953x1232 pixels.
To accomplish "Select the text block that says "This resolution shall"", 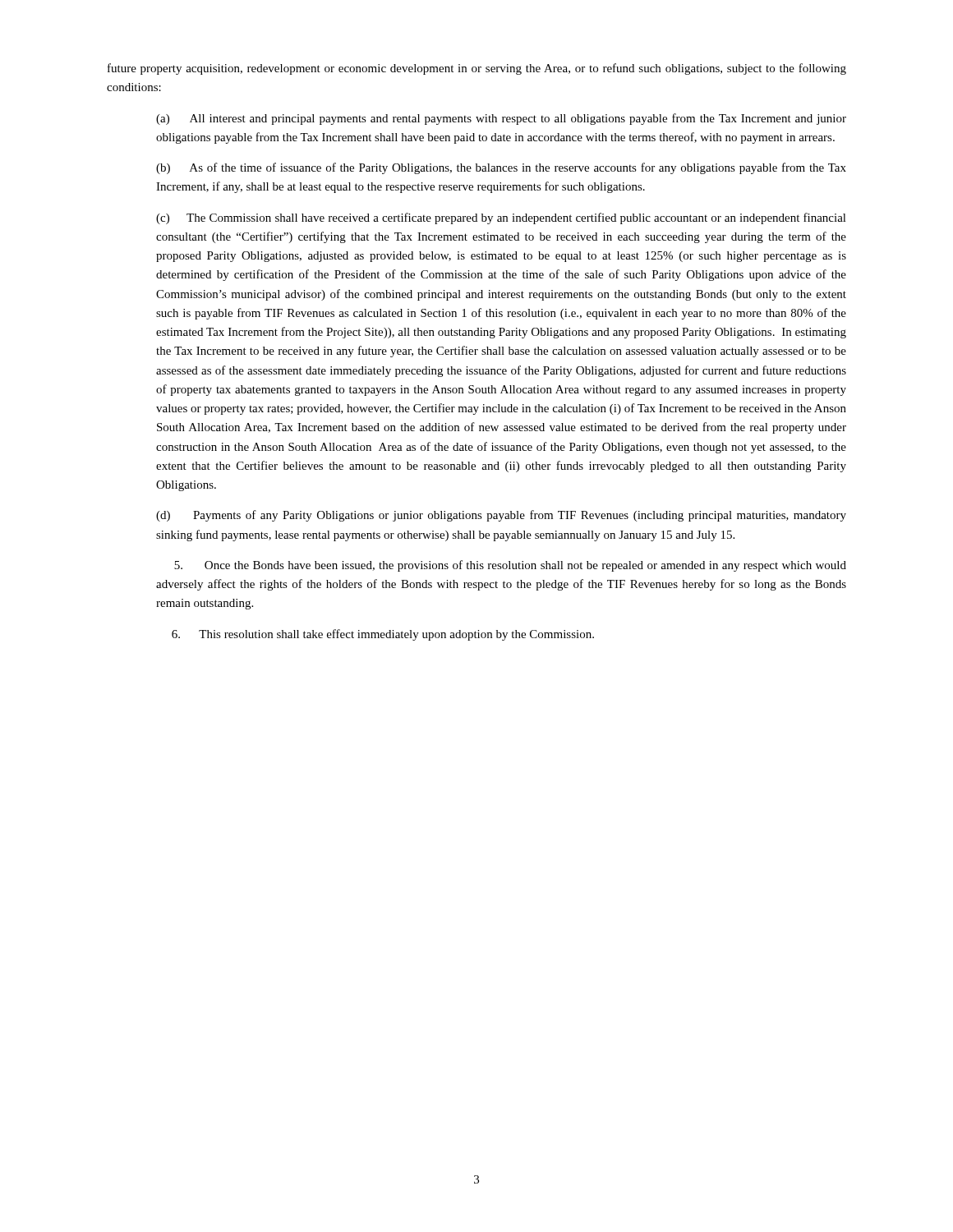I will [x=375, y=634].
